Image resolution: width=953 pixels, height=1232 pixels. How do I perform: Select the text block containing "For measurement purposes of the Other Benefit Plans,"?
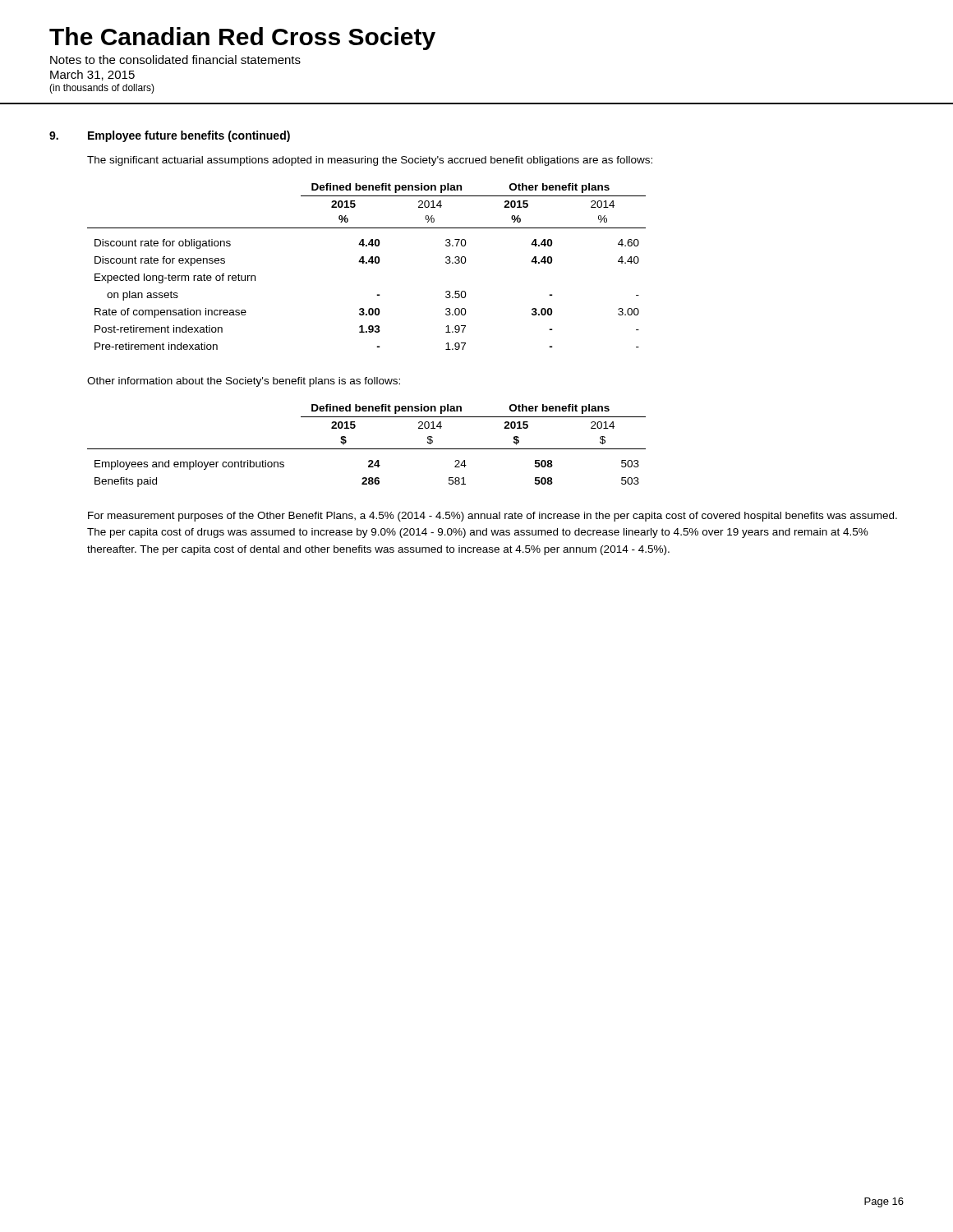point(492,532)
